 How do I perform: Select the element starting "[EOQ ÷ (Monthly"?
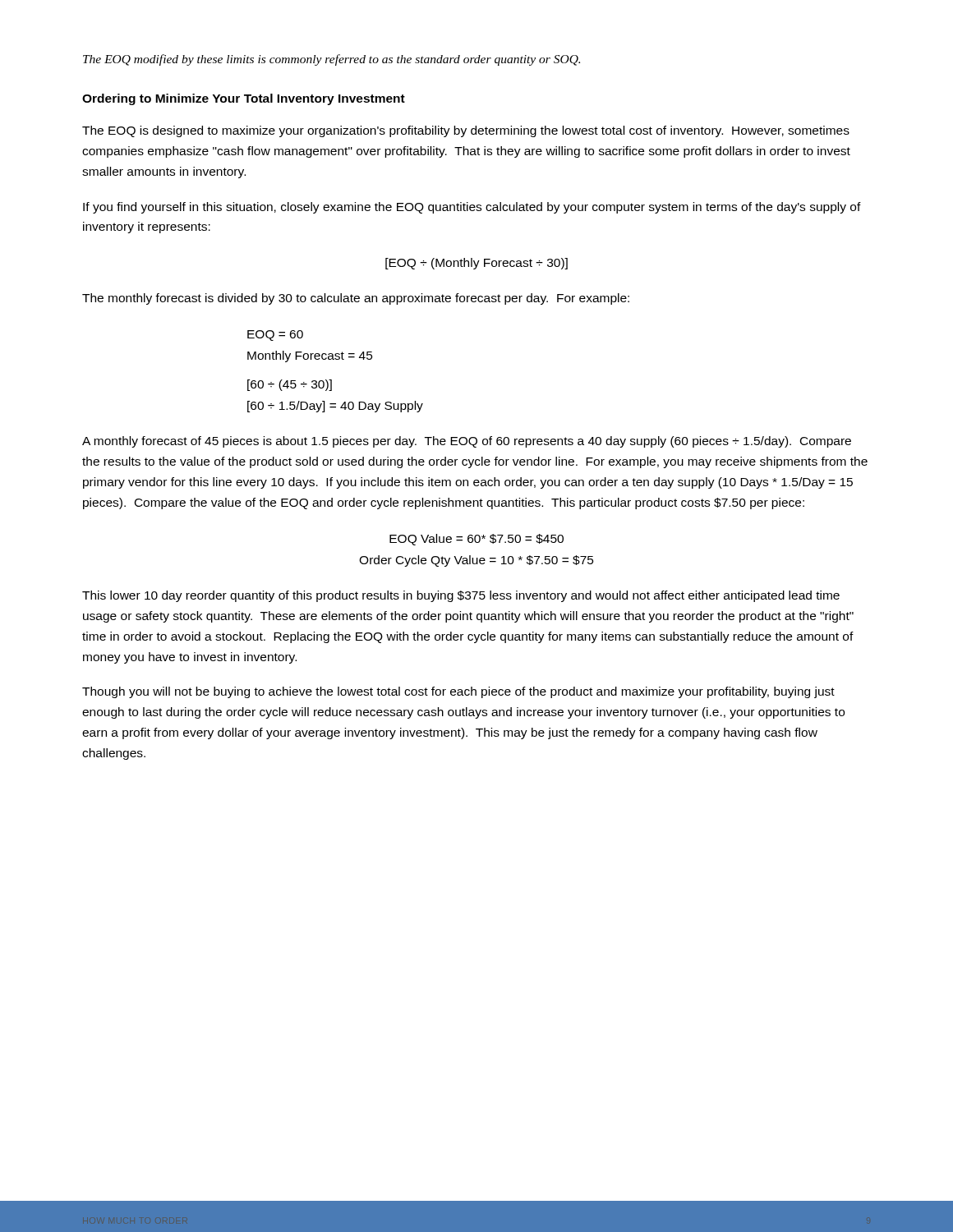(x=476, y=263)
